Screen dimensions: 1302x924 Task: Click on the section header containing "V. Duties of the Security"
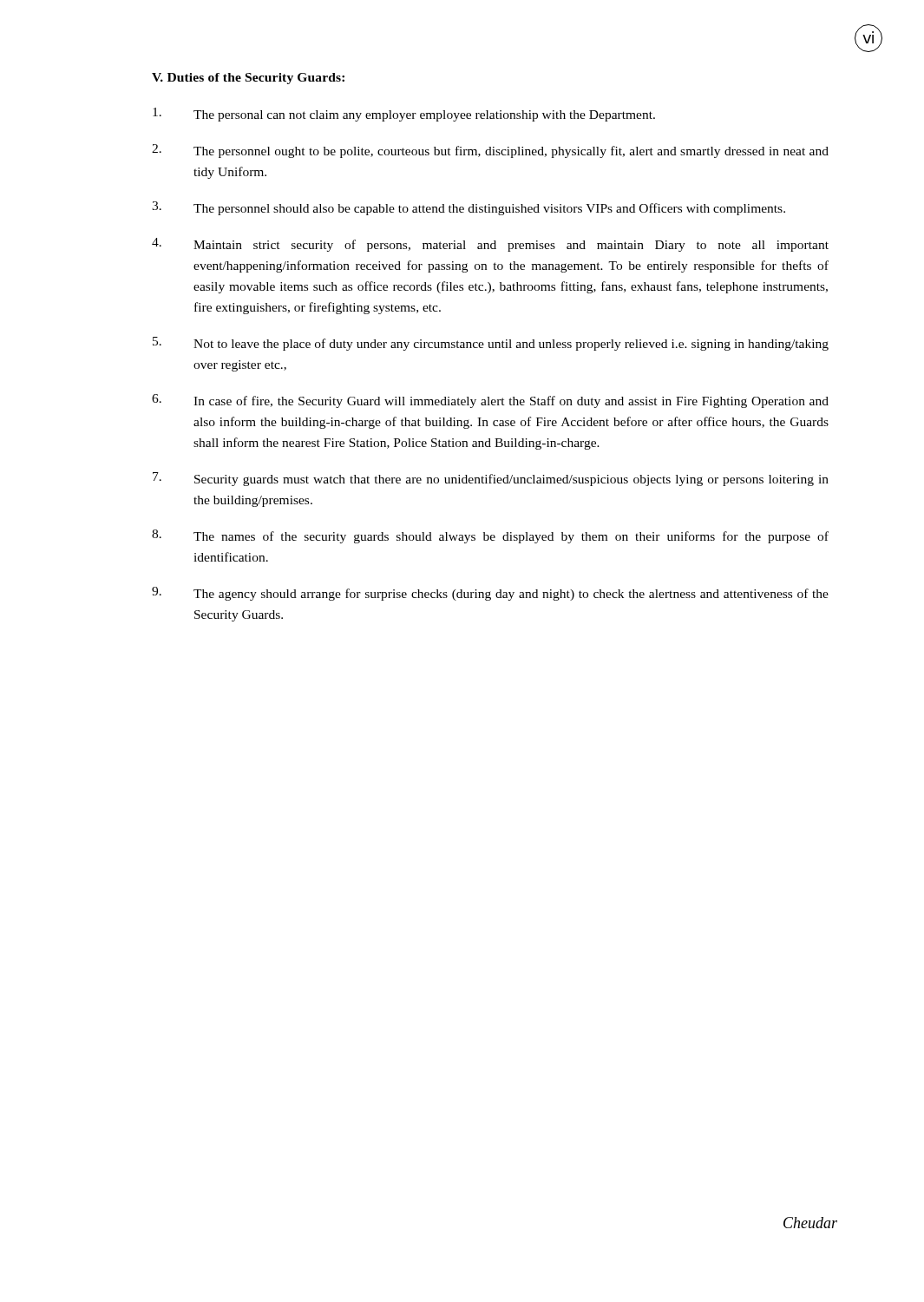point(249,77)
